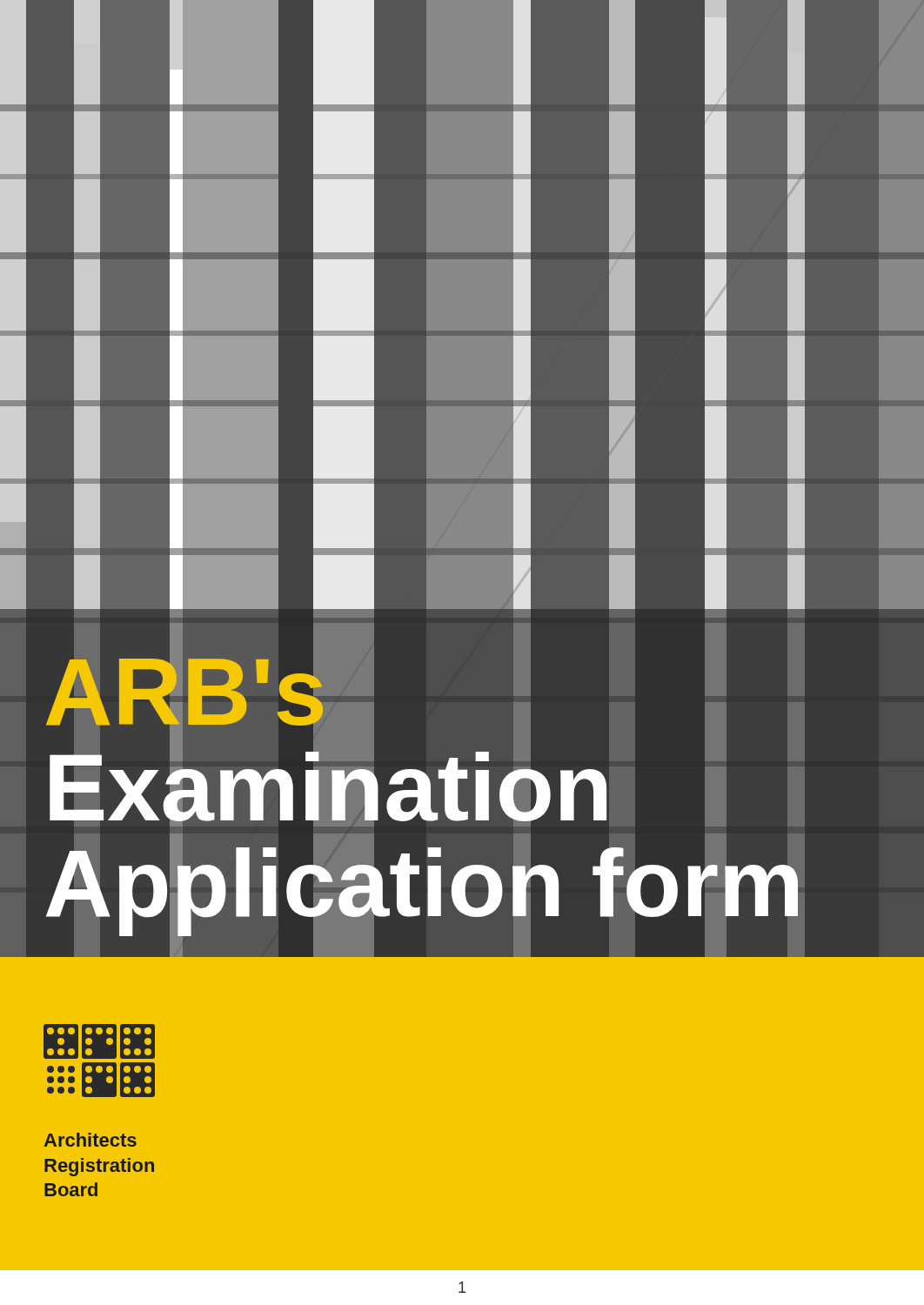Viewport: 924px width, 1305px height.
Task: Find the logo
Action: coord(104,1114)
